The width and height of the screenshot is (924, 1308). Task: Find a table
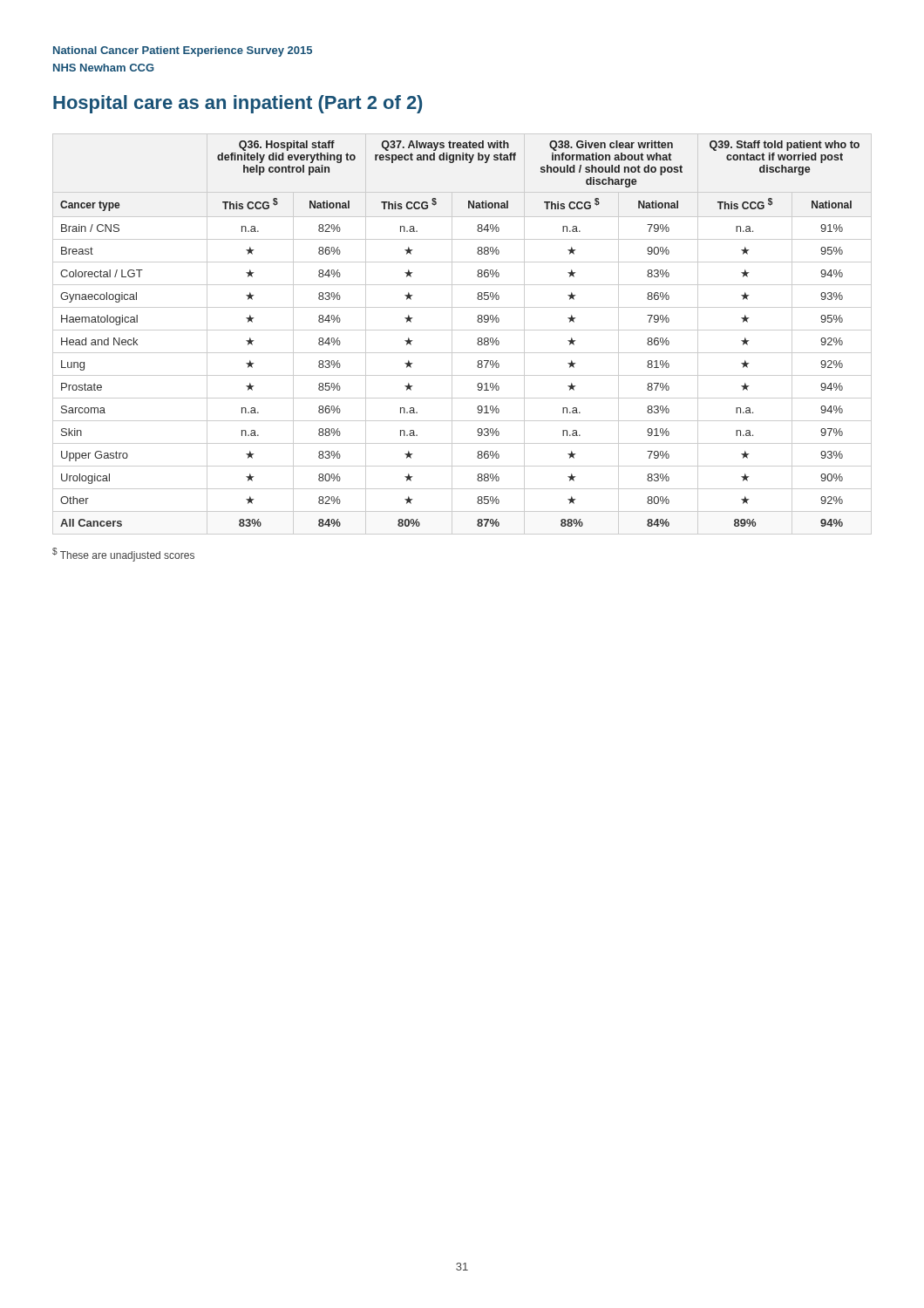click(462, 334)
